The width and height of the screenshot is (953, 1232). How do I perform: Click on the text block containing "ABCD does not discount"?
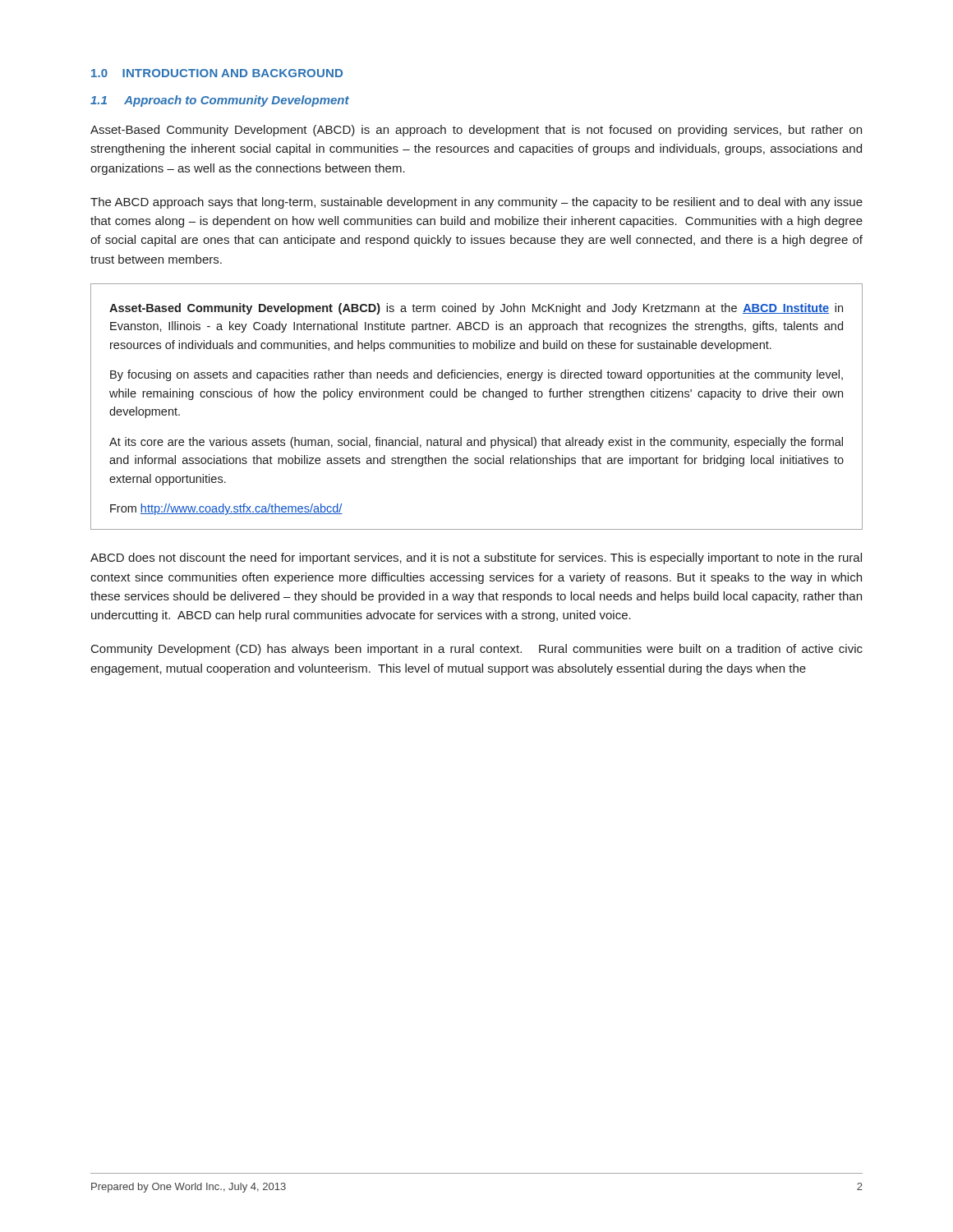pos(476,586)
